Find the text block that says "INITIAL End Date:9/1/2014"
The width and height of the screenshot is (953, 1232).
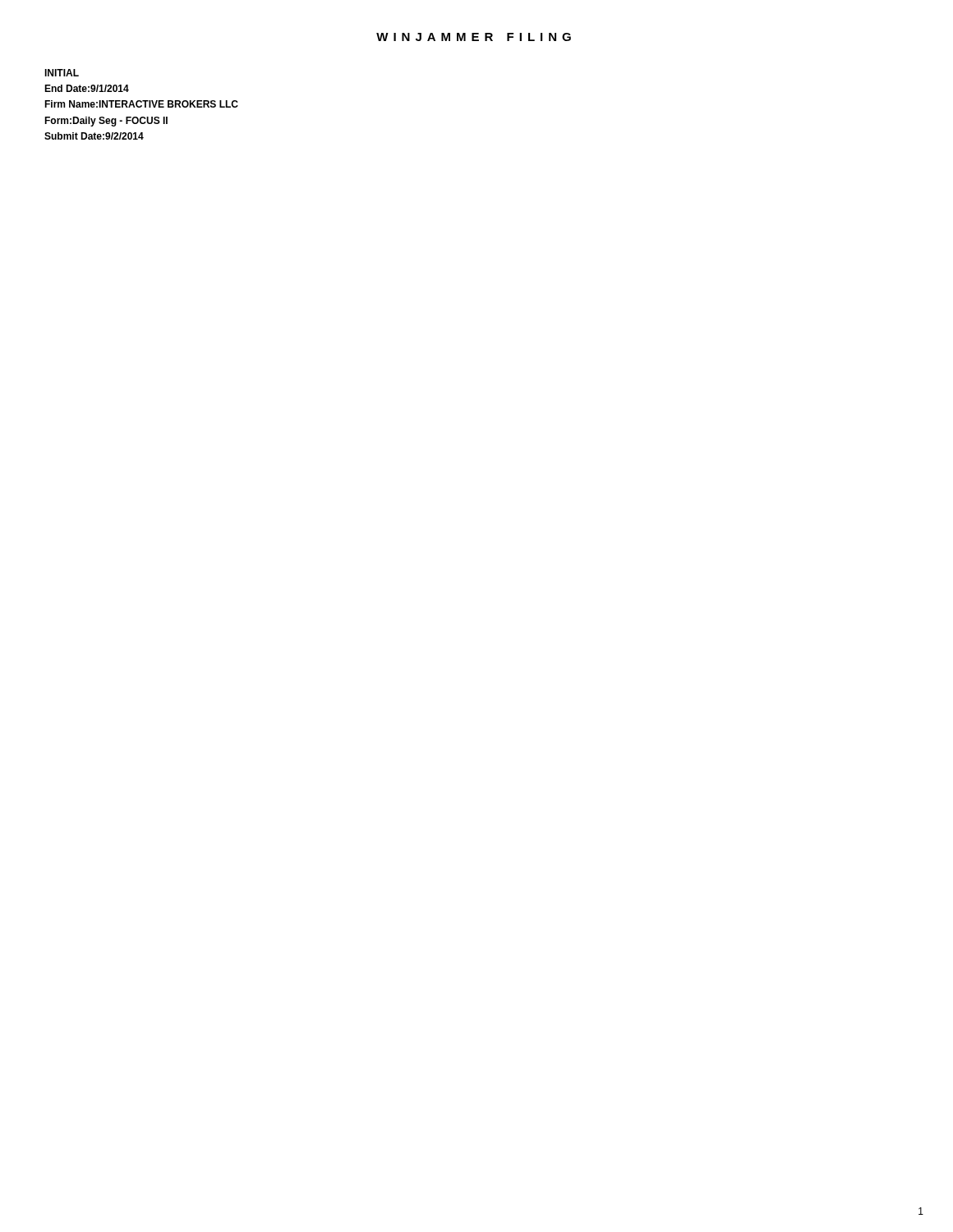[x=141, y=105]
